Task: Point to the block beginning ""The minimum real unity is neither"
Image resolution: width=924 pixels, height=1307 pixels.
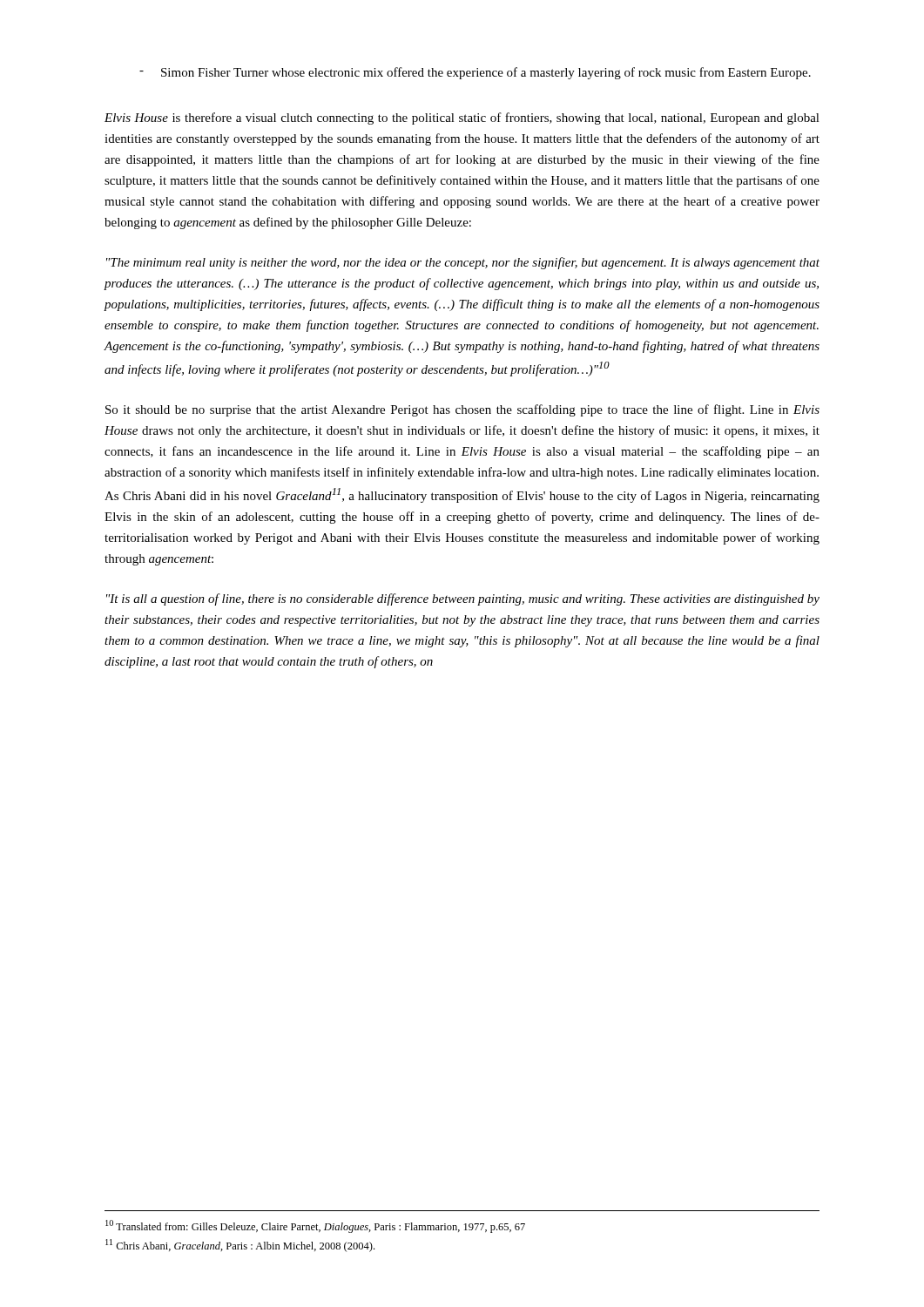Action: coord(462,316)
